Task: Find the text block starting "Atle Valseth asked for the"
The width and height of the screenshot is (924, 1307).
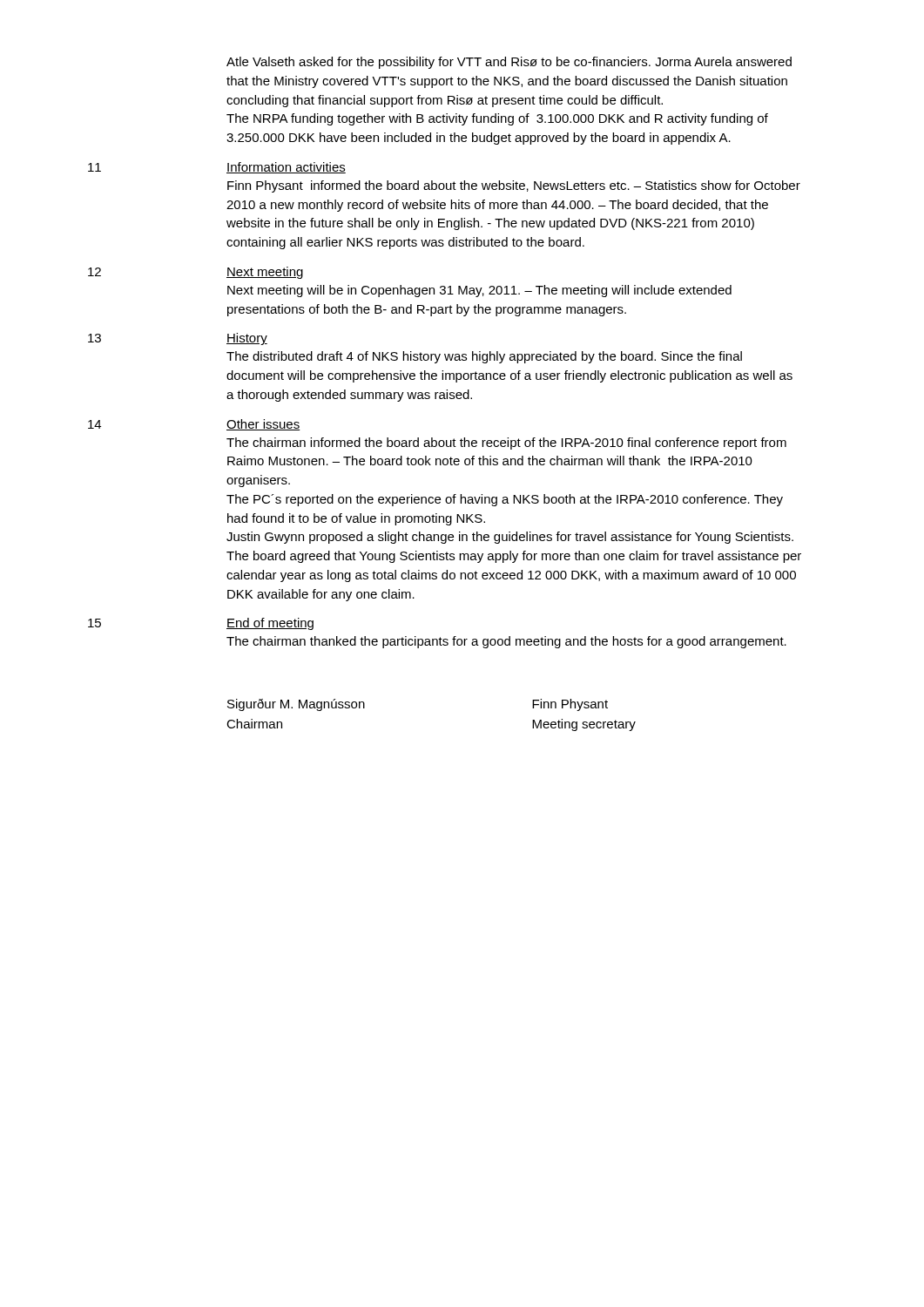Action: tap(509, 99)
